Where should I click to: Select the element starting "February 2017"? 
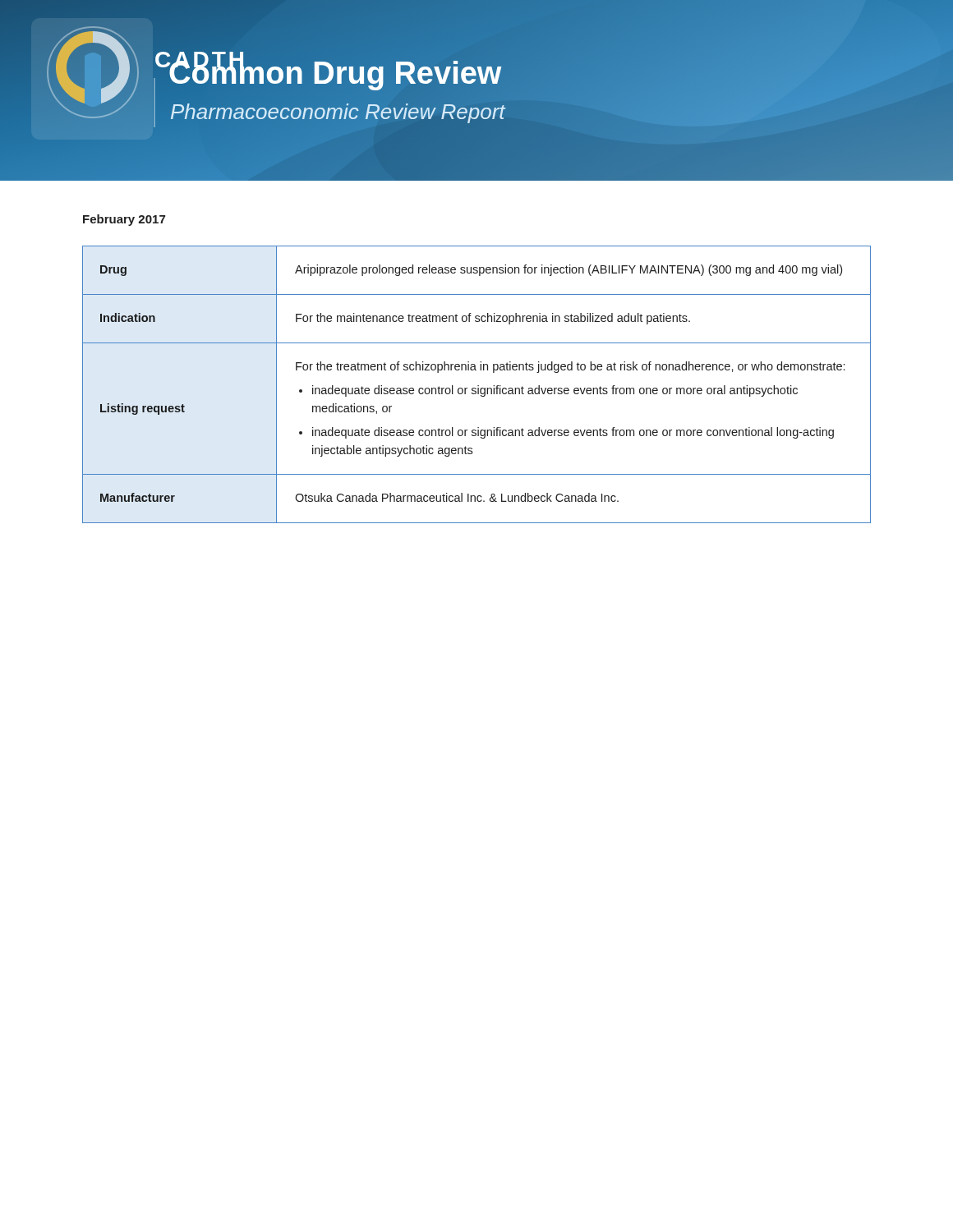[x=124, y=219]
